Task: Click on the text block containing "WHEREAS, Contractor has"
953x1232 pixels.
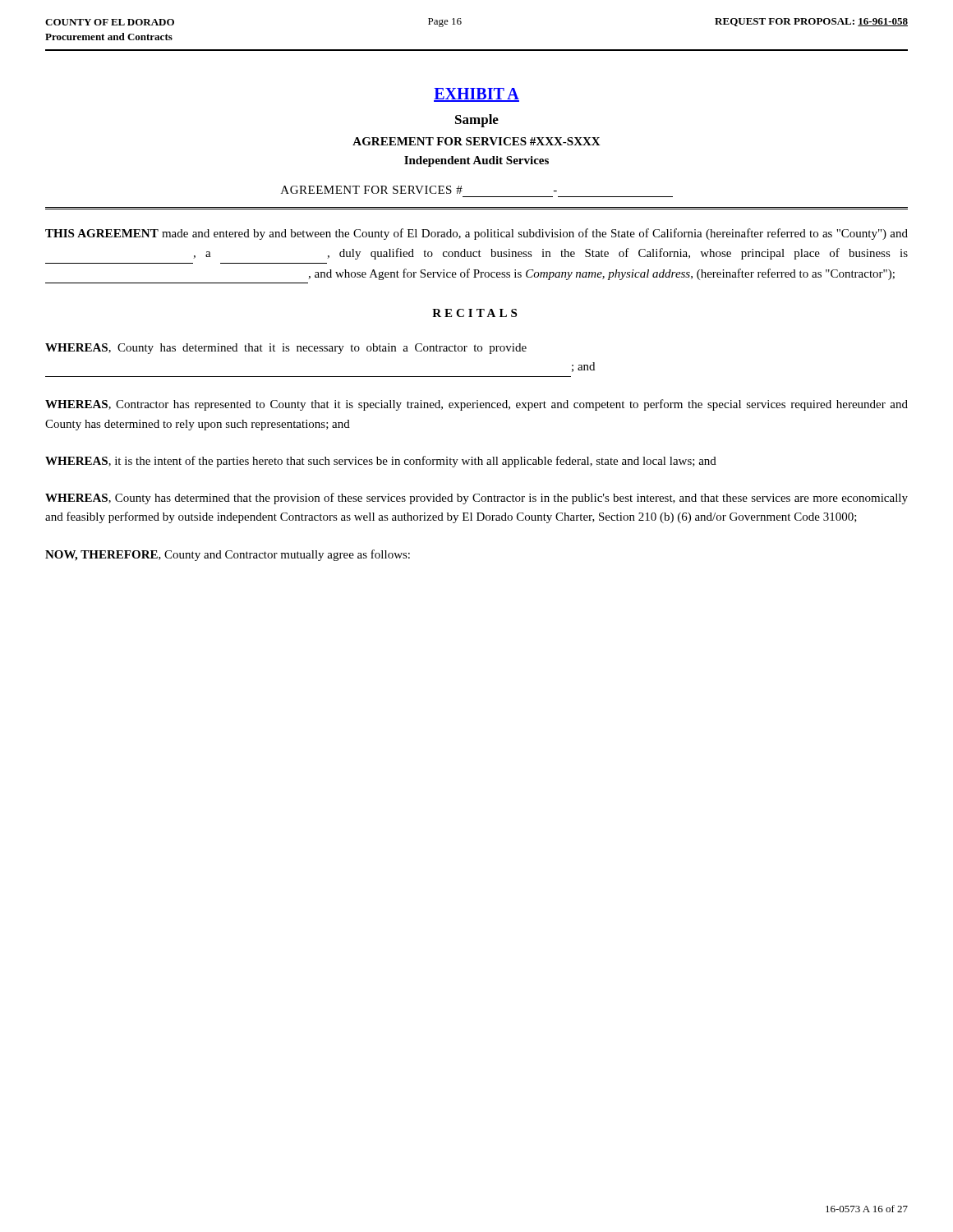Action: (x=476, y=414)
